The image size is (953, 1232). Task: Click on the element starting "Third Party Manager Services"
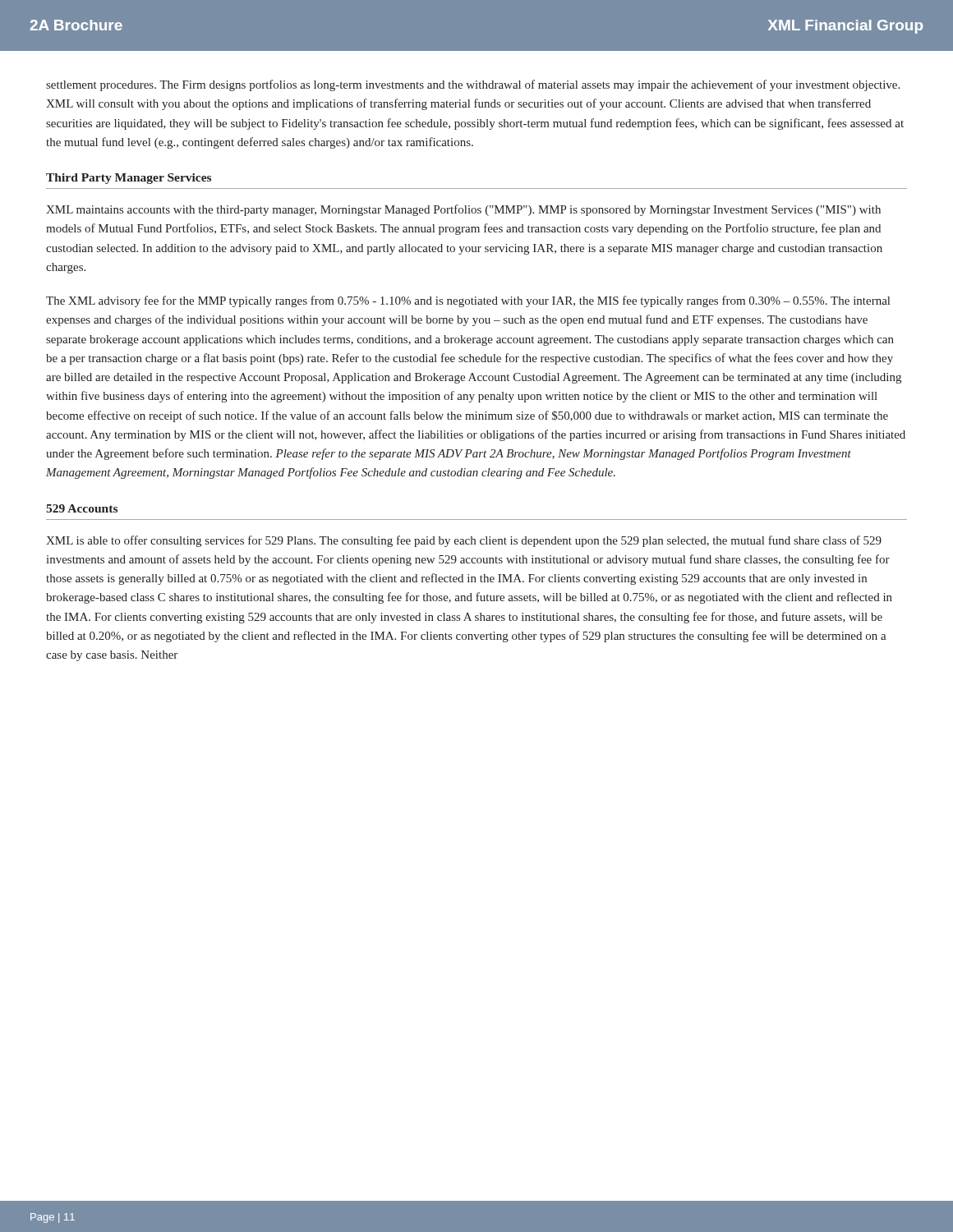476,179
